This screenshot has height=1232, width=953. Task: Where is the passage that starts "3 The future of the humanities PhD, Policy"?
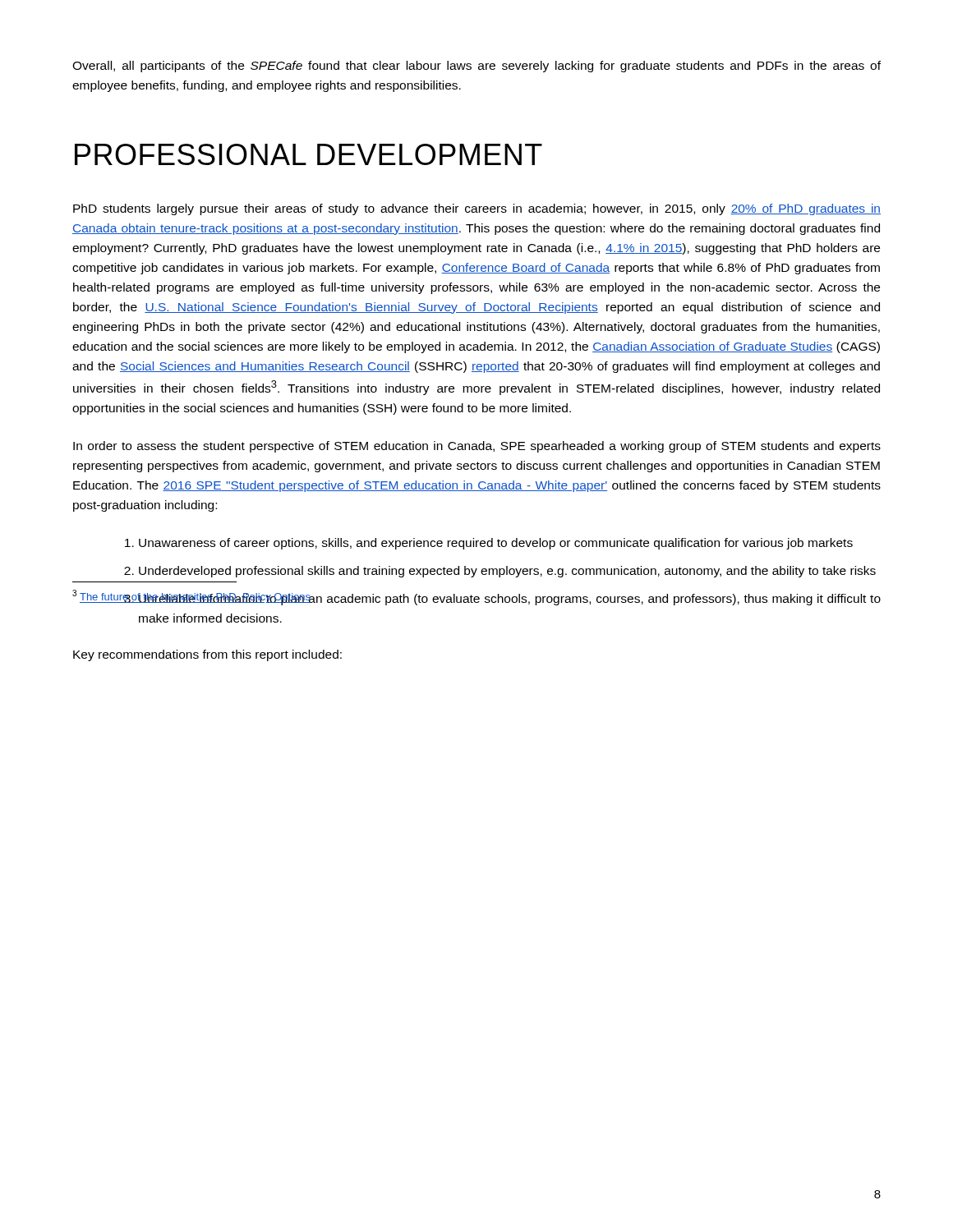tap(191, 596)
